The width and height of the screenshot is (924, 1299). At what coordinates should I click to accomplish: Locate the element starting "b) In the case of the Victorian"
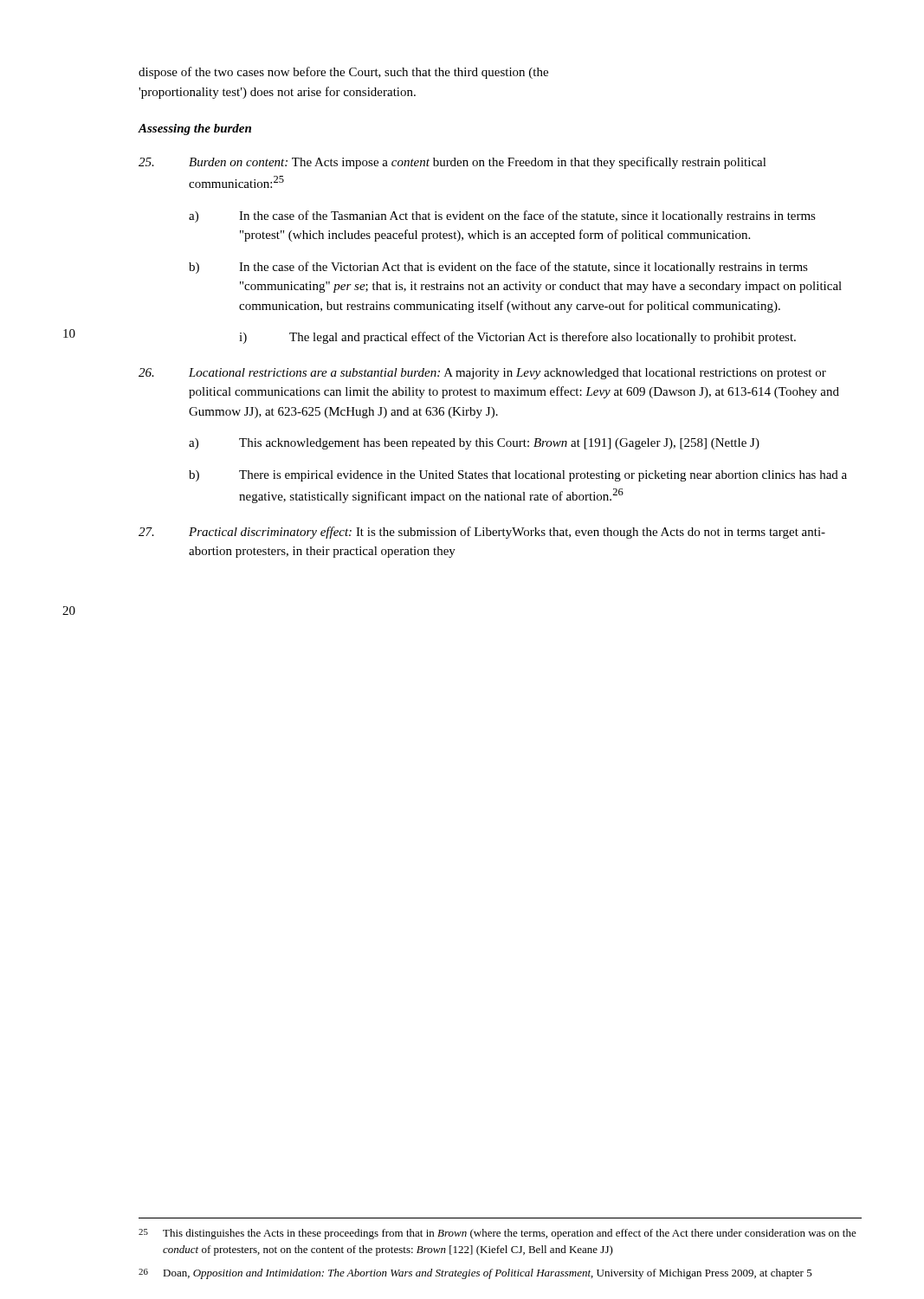pos(515,284)
